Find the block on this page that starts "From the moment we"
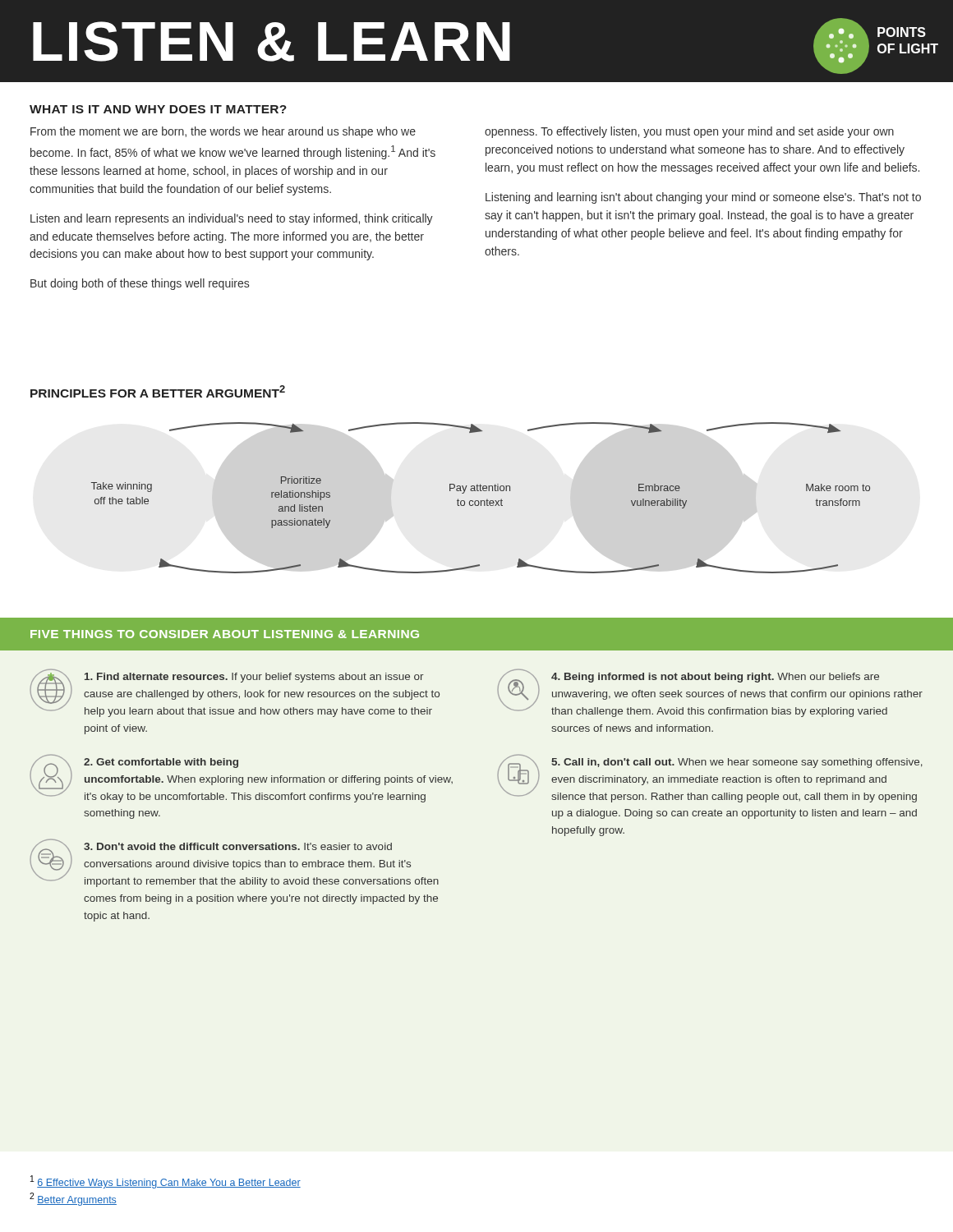This screenshot has height=1232, width=953. coord(233,160)
